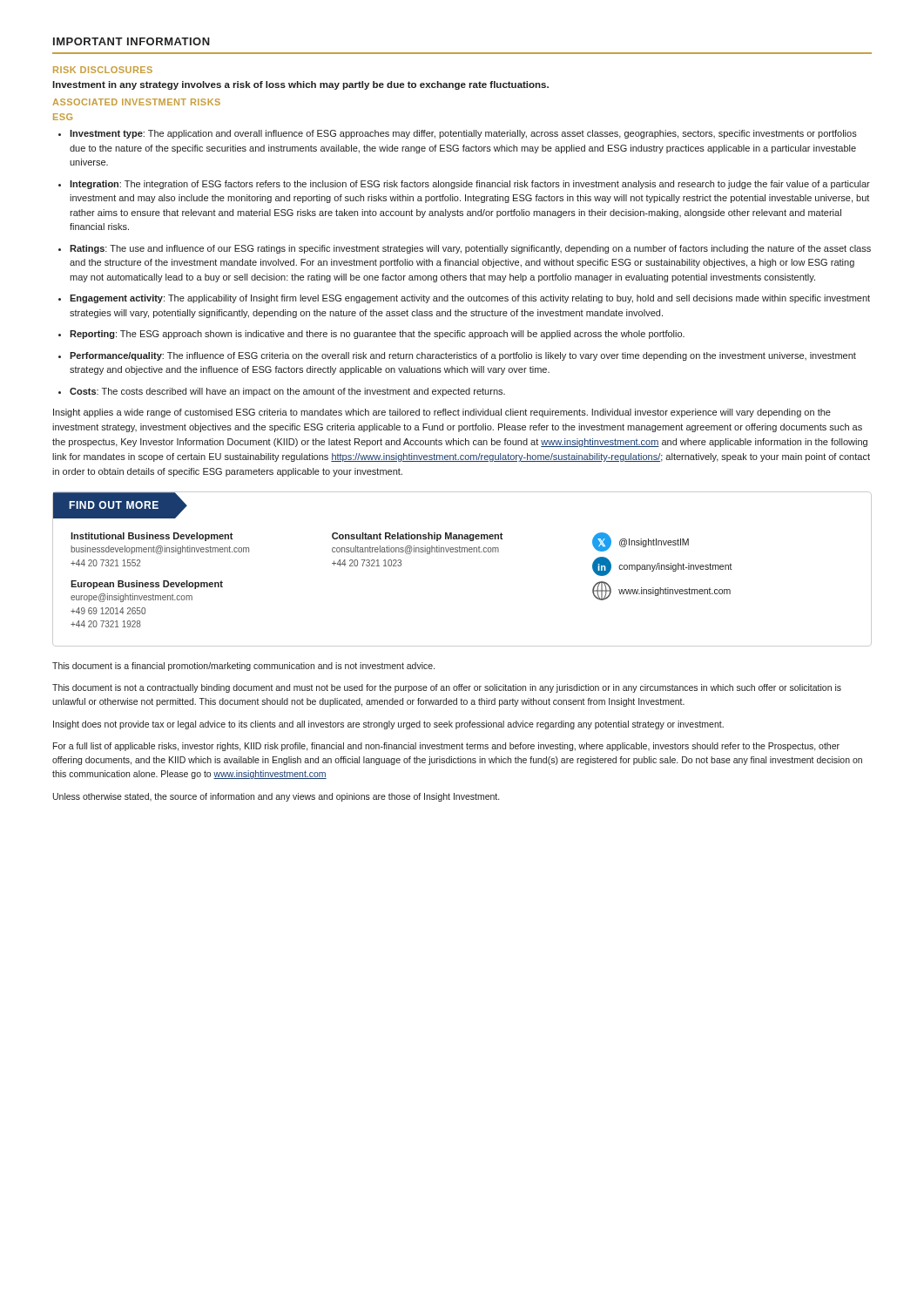924x1307 pixels.
Task: Find the block on this page that starts "This document is a financial promotion/marketing"
Action: (x=244, y=666)
